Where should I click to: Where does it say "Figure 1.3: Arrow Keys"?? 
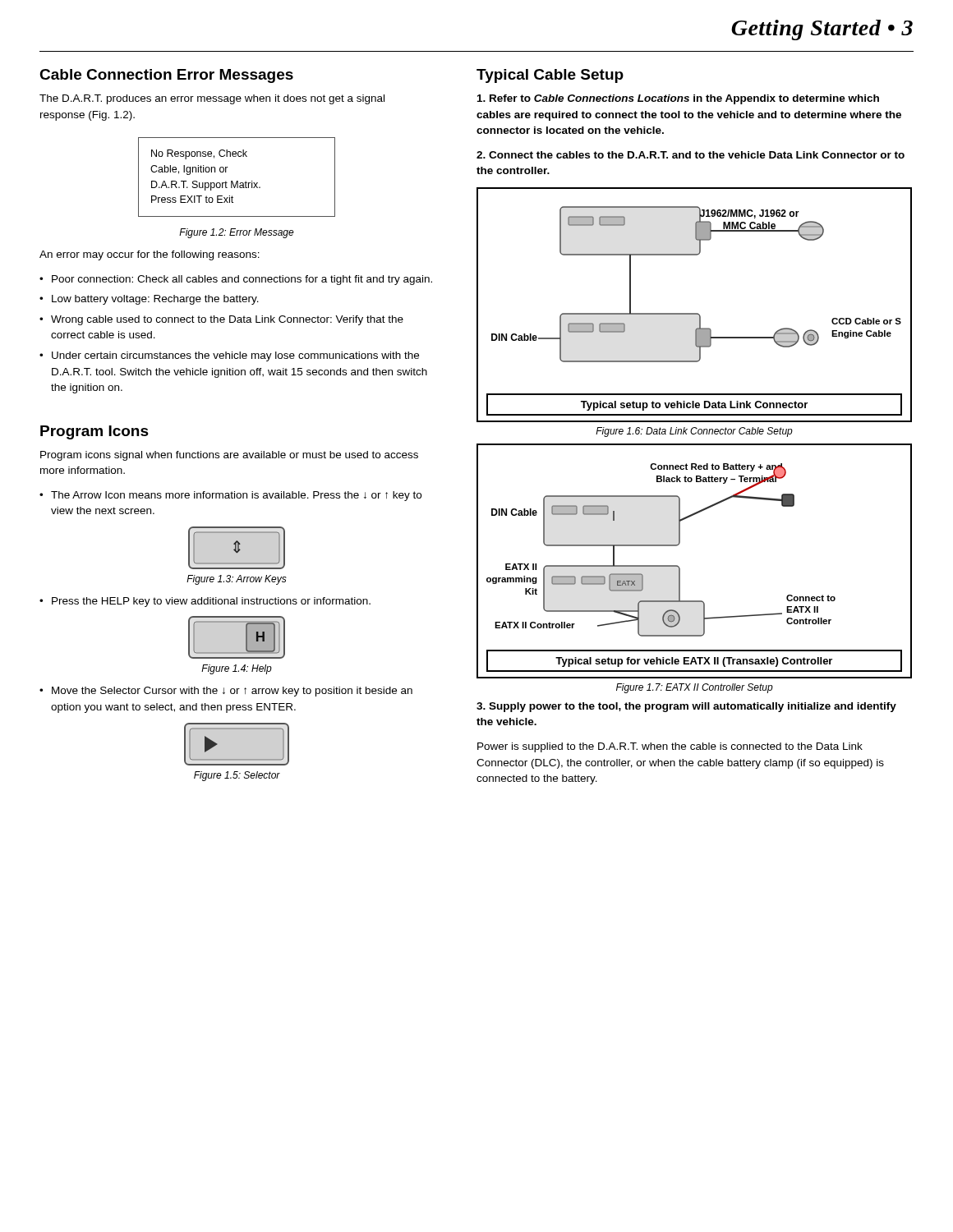[237, 579]
